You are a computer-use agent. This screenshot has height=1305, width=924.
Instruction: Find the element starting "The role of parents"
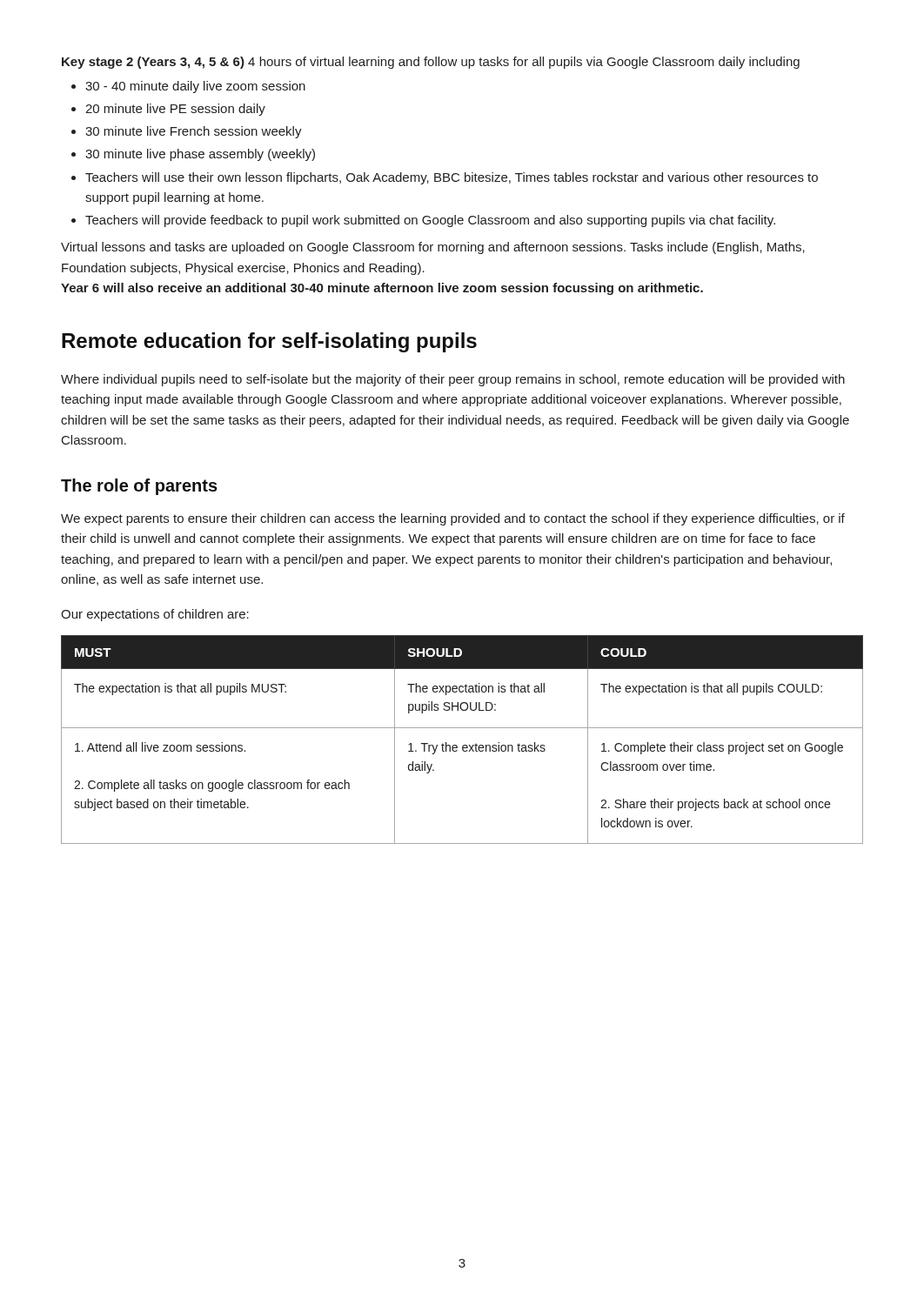139,487
